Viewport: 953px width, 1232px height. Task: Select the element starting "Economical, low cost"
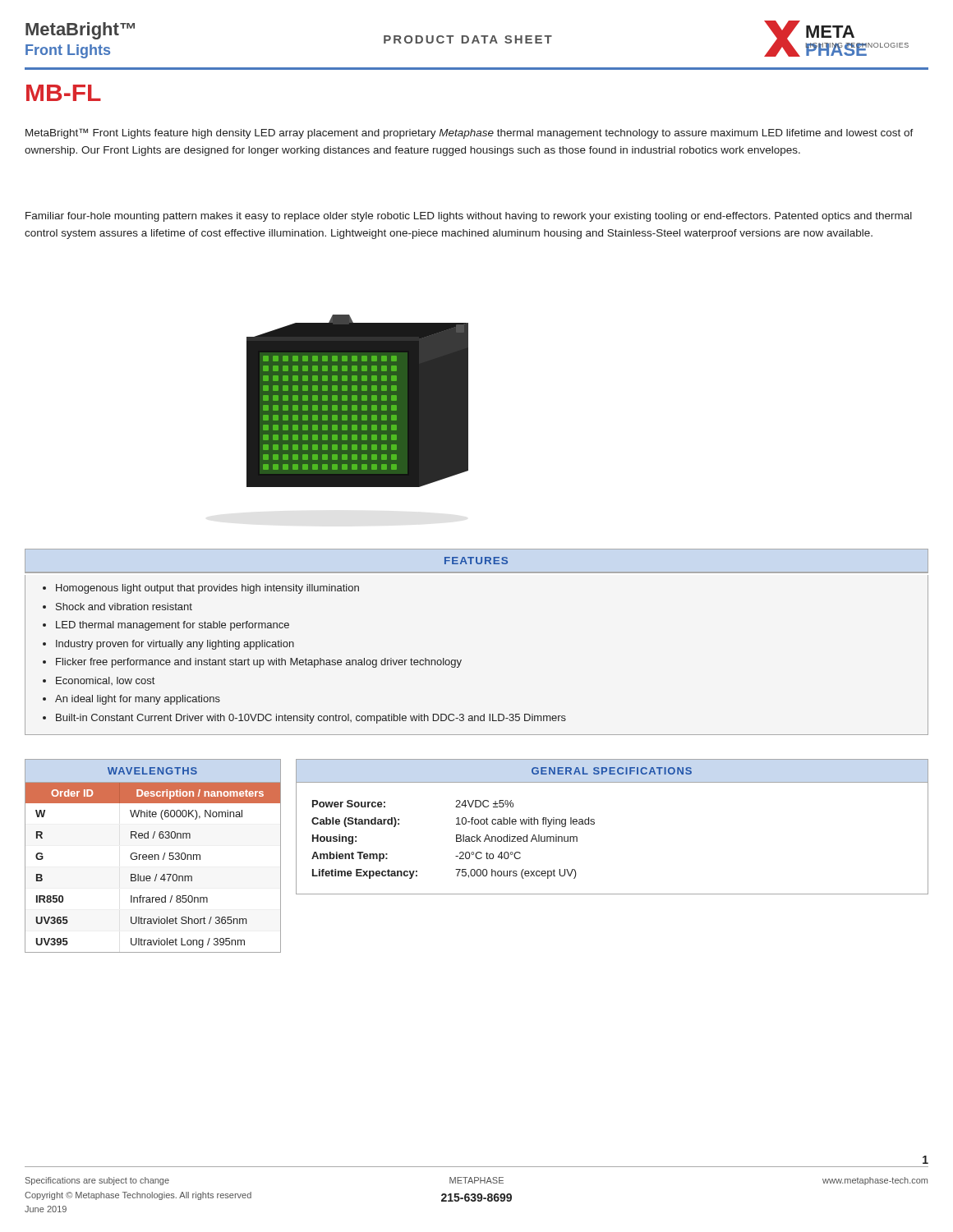(x=105, y=680)
